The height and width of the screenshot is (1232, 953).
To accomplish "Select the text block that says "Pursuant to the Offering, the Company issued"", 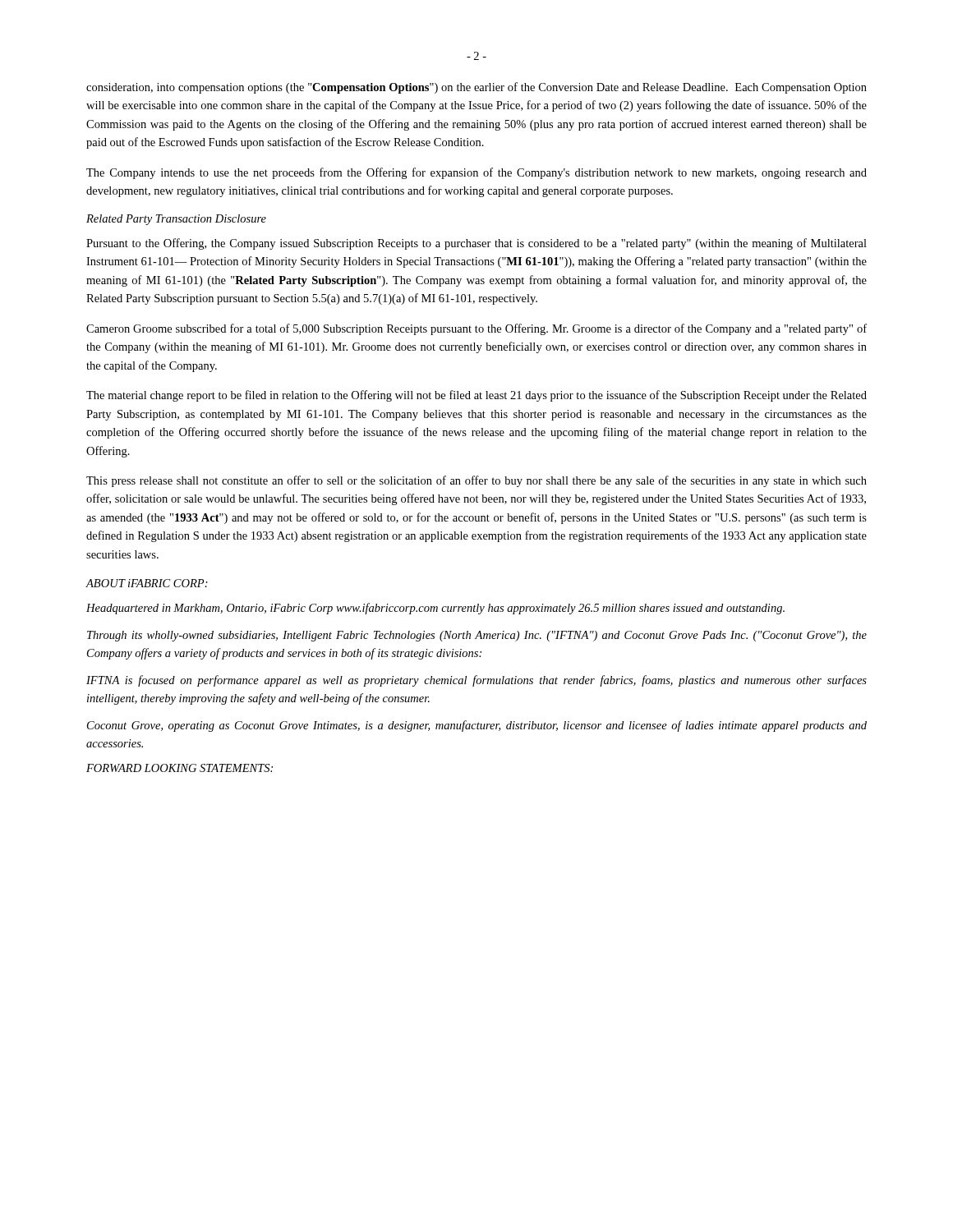I will point(476,271).
